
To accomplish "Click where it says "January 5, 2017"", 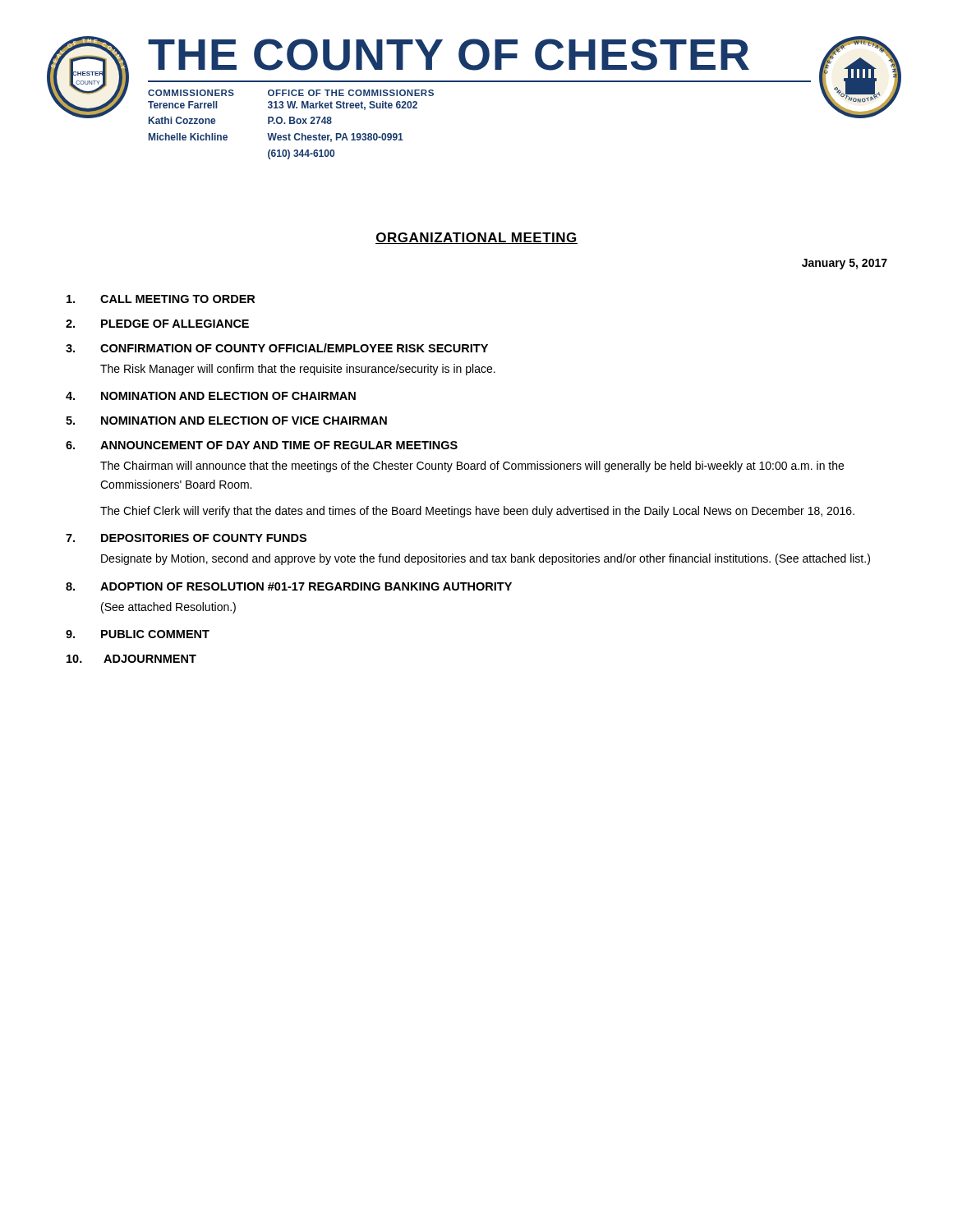I will point(844,263).
